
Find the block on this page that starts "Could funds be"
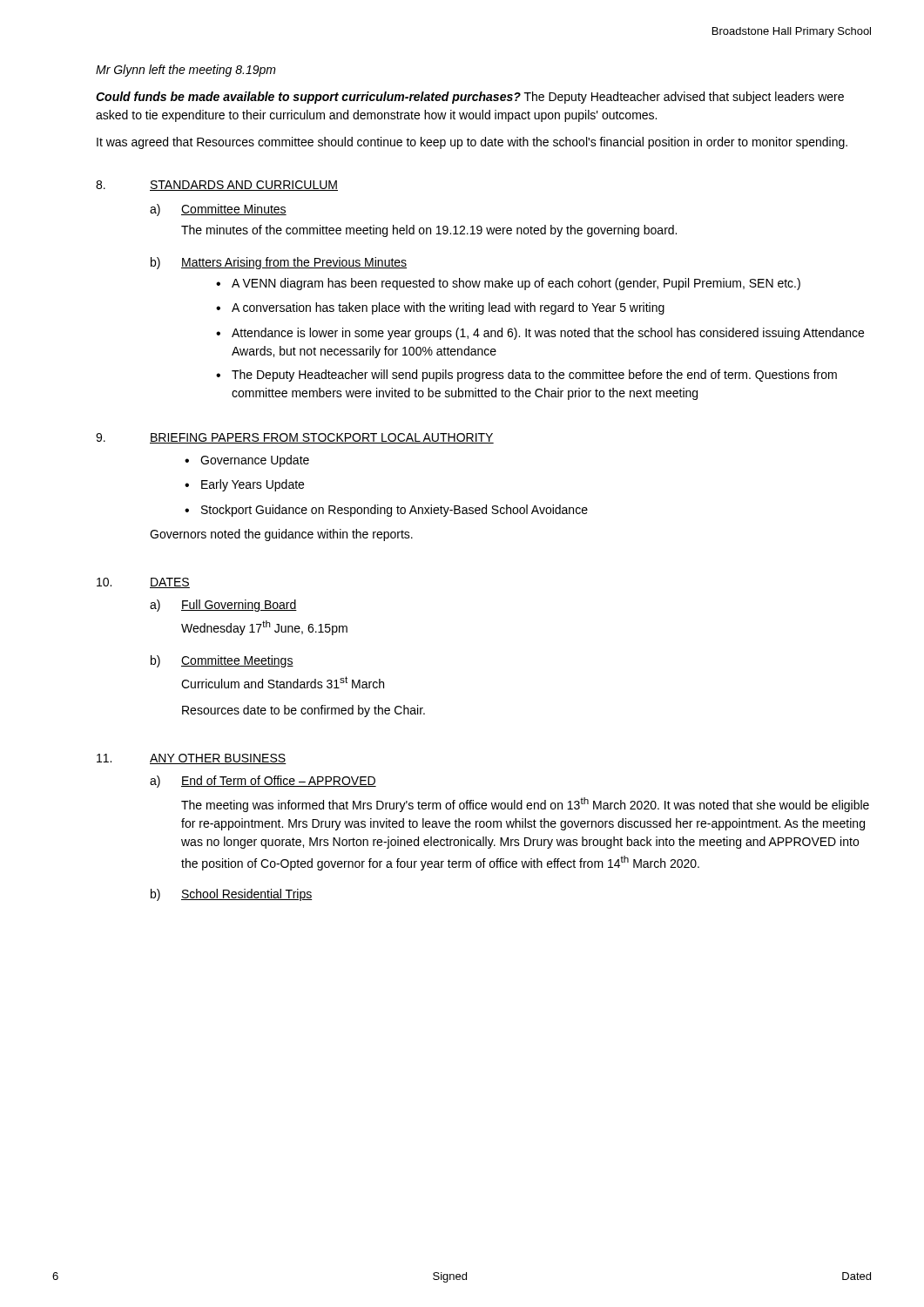tap(470, 106)
